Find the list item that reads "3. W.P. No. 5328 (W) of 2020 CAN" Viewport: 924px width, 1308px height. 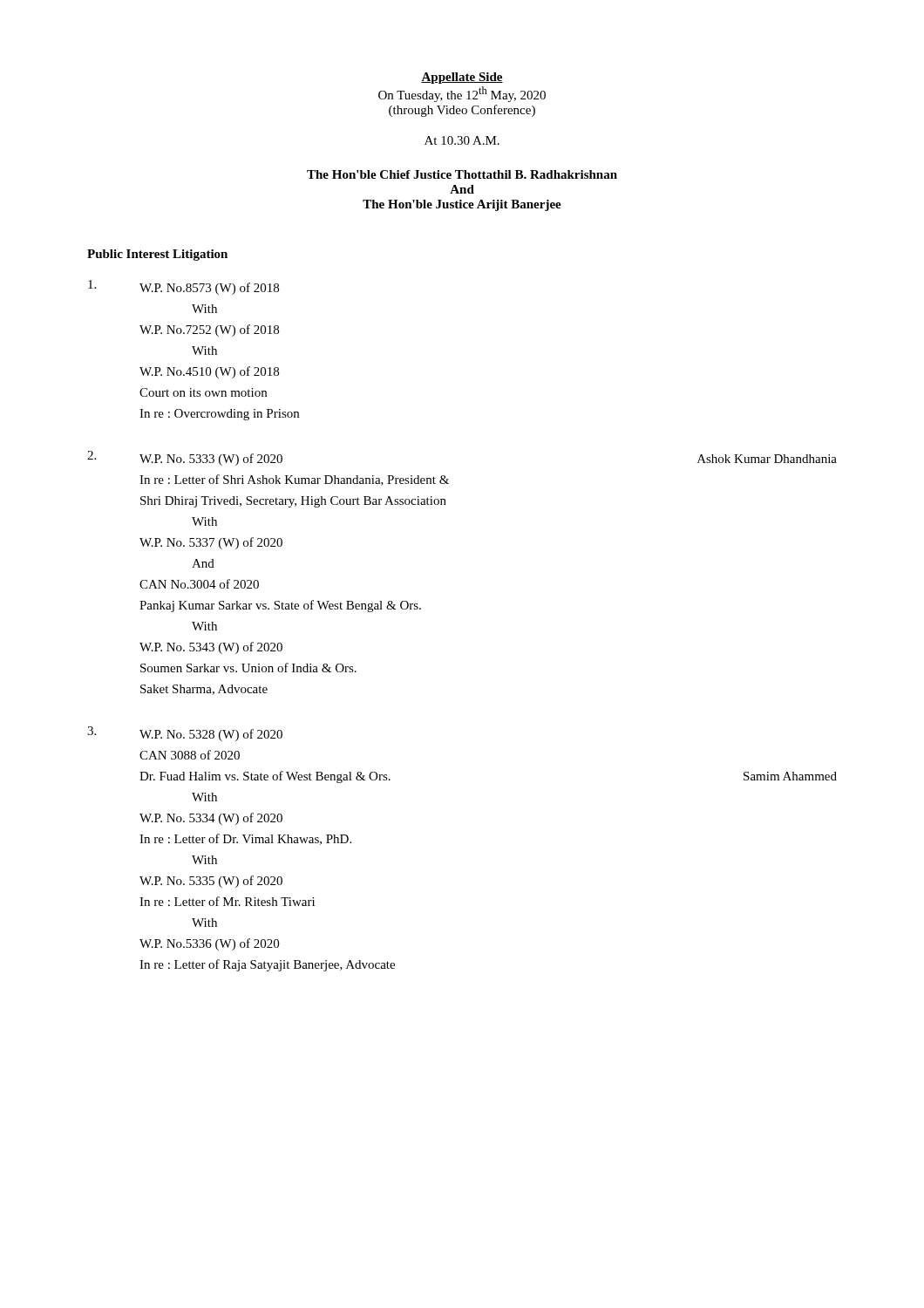pyautogui.click(x=185, y=734)
